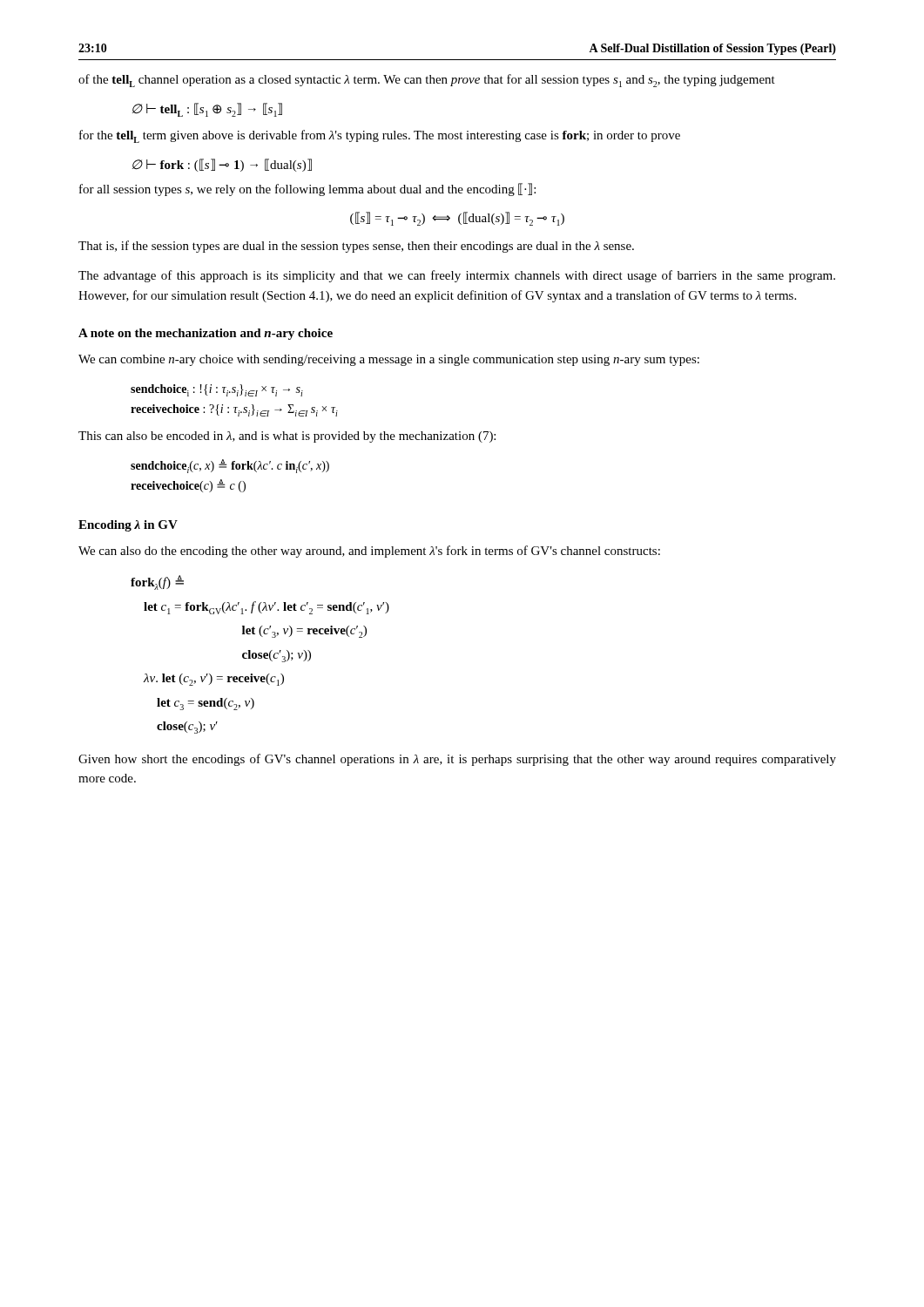The width and height of the screenshot is (924, 1307).
Task: Point to the text block starting "of the tellL channel operation as a"
Action: [x=457, y=80]
